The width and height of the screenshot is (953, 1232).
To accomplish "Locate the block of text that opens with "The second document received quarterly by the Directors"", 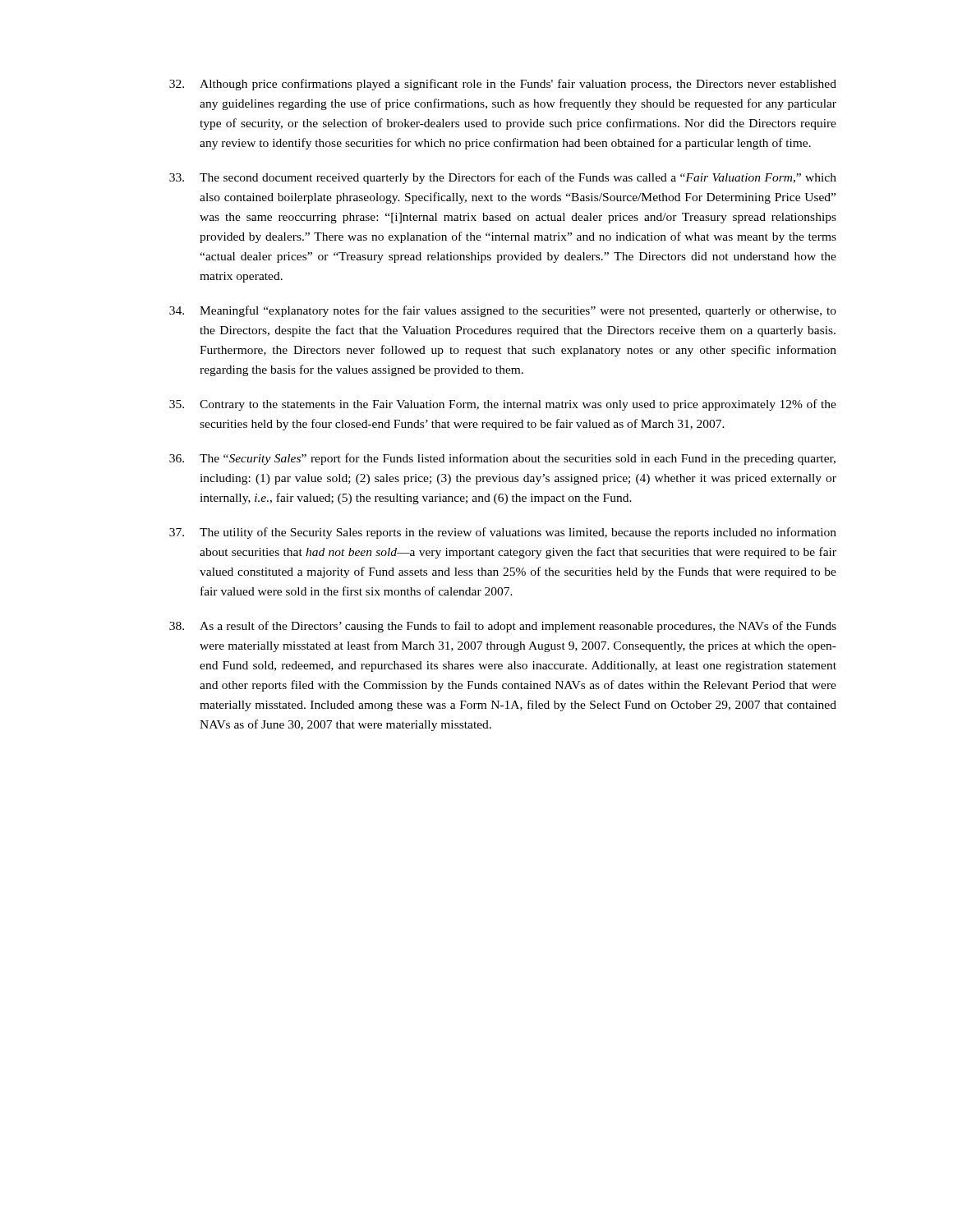I will 476,227.
